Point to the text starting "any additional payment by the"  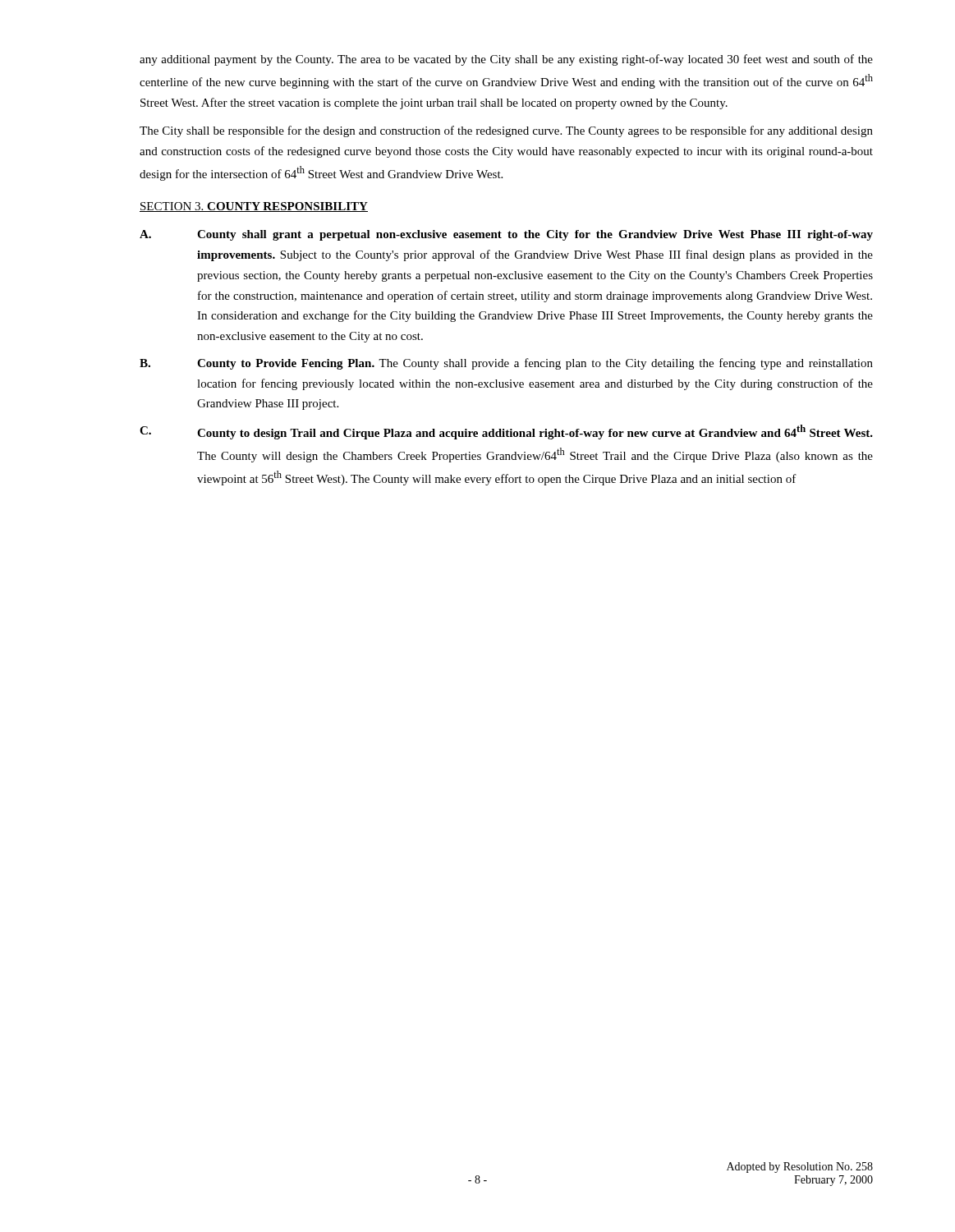point(506,81)
